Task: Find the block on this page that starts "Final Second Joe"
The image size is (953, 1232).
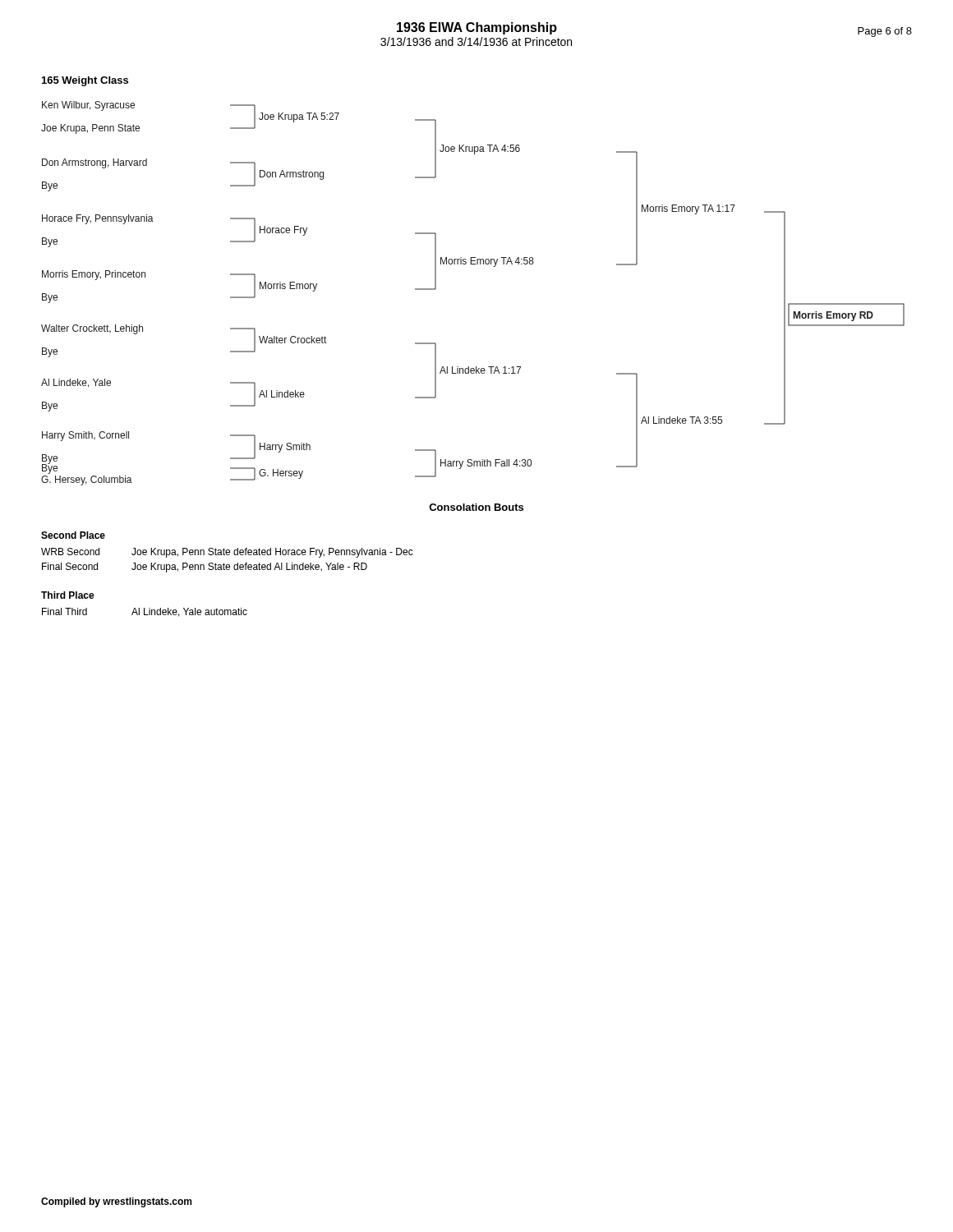Action: click(x=204, y=567)
